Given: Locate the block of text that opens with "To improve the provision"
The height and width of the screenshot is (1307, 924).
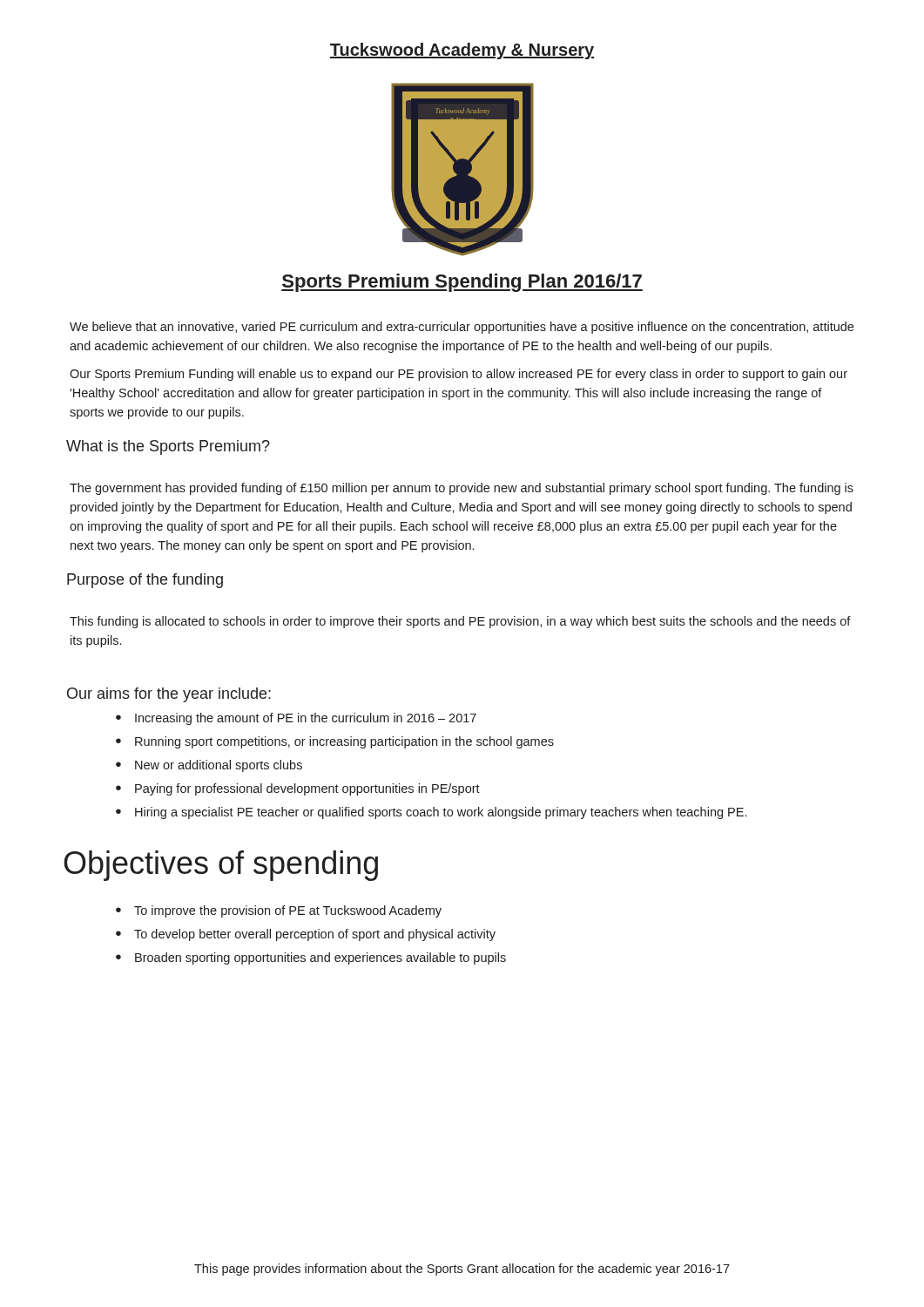Looking at the screenshot, I should point(288,910).
